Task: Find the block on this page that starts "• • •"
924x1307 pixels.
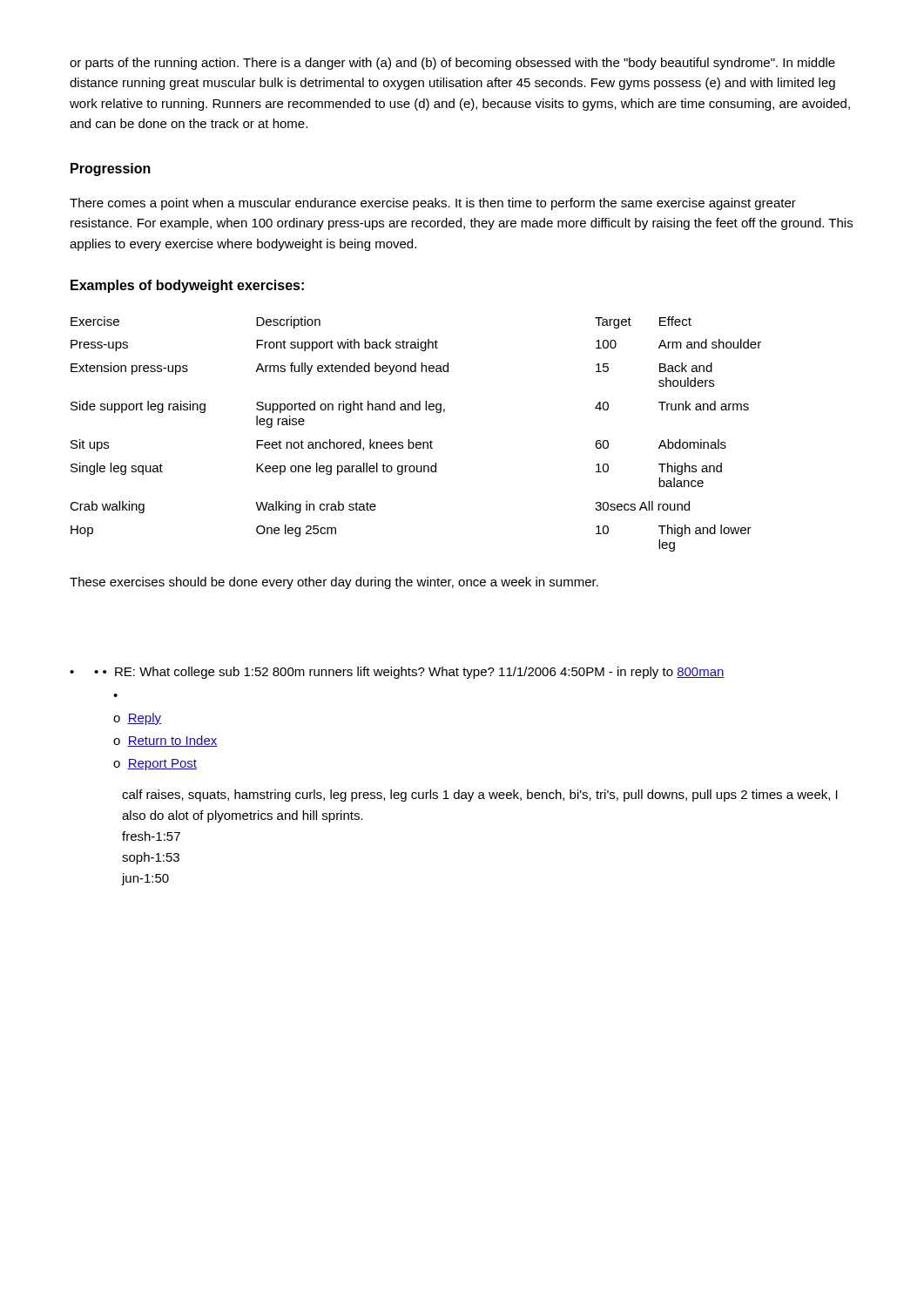Action: [397, 673]
